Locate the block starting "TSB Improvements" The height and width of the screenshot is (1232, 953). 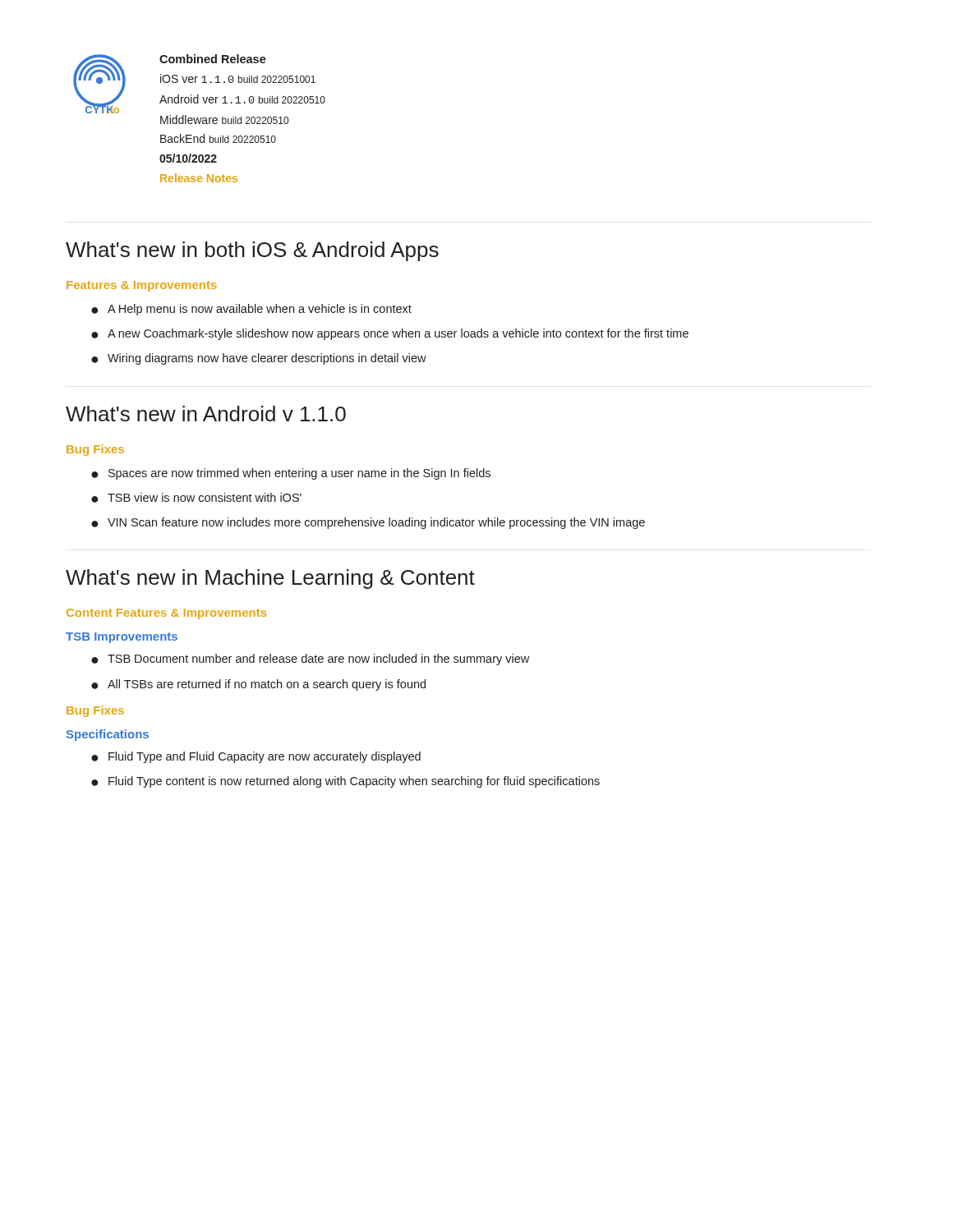(x=122, y=638)
